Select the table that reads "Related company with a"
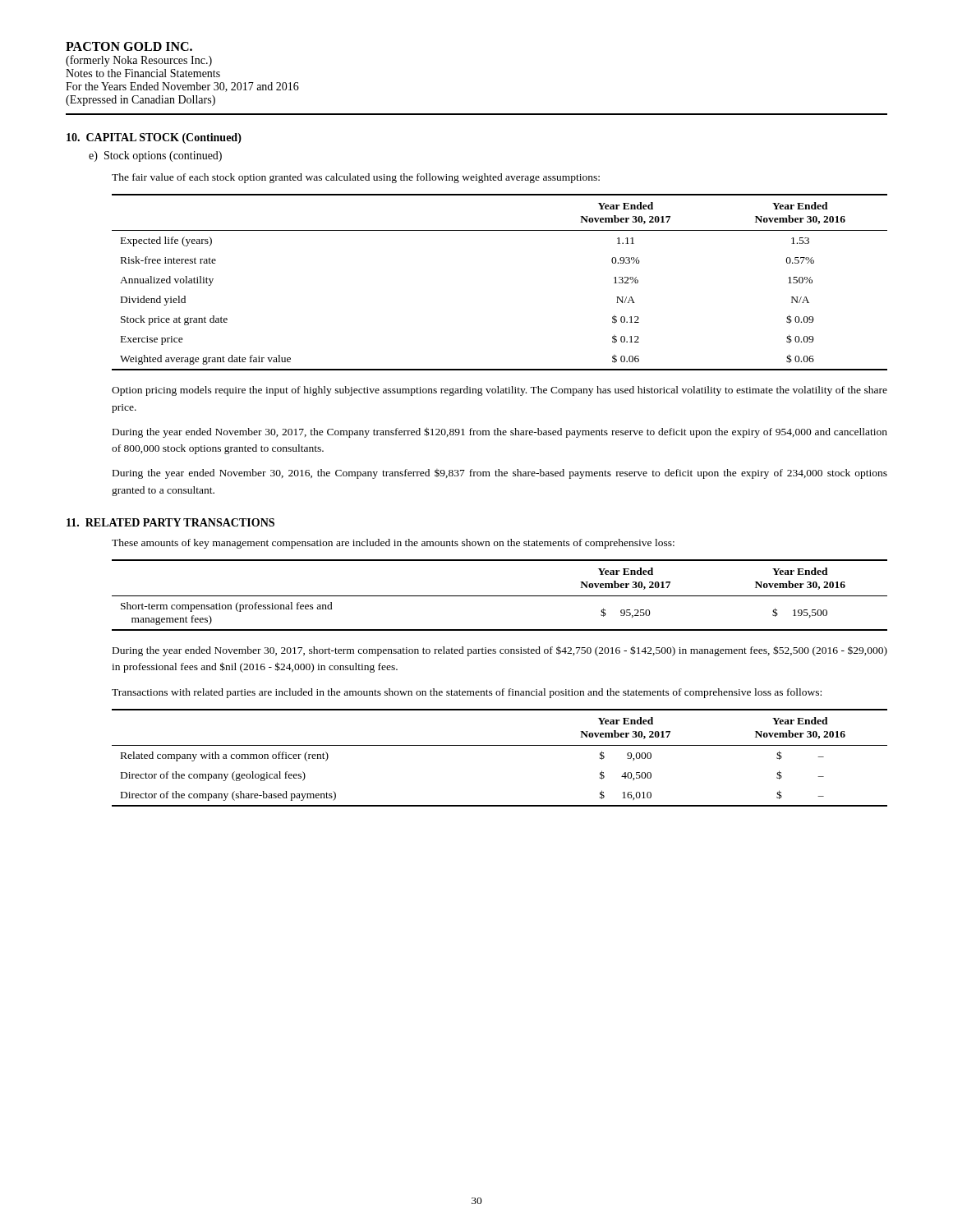This screenshot has height=1232, width=953. pyautogui.click(x=499, y=757)
